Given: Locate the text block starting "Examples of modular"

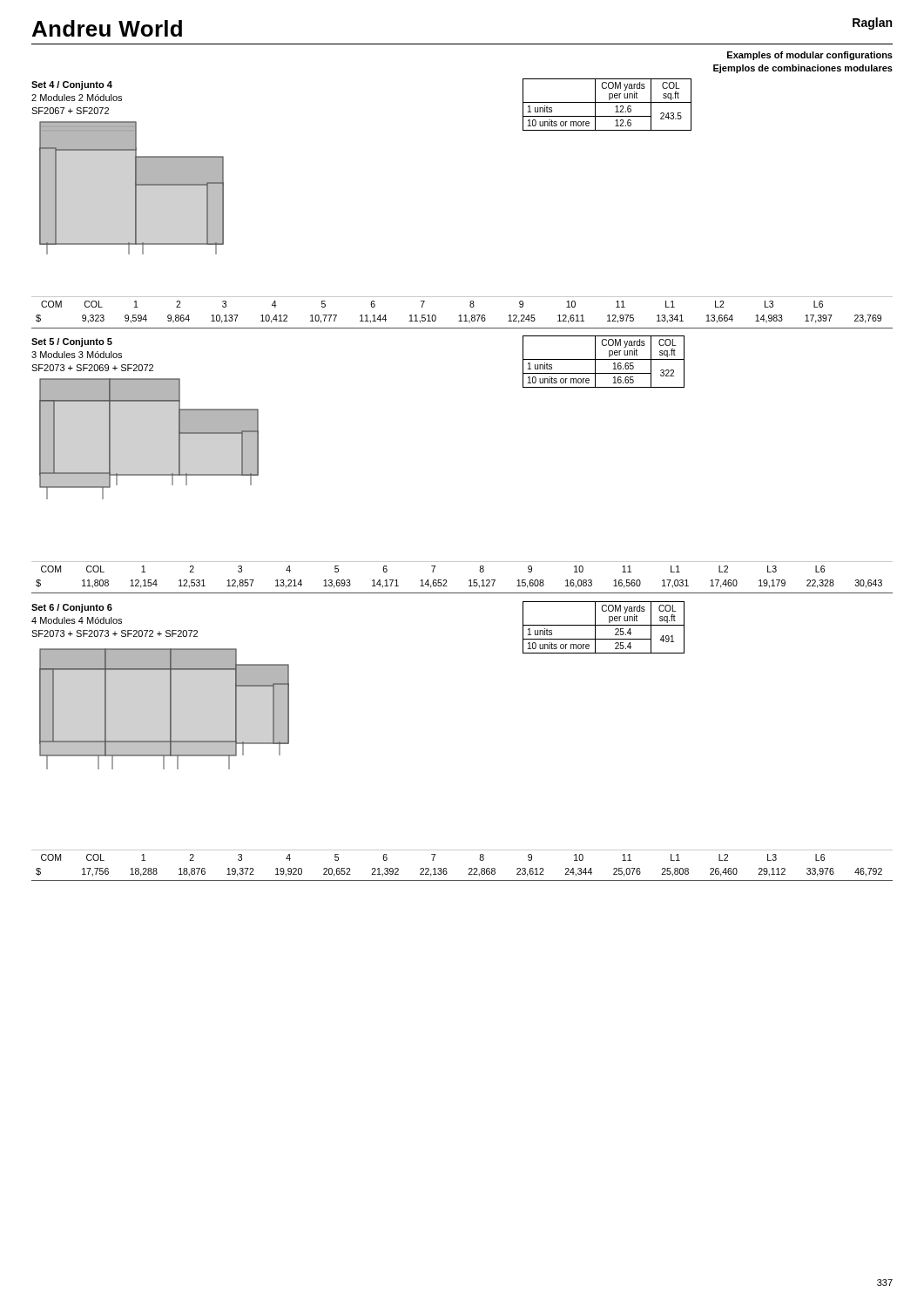Looking at the screenshot, I should [803, 62].
